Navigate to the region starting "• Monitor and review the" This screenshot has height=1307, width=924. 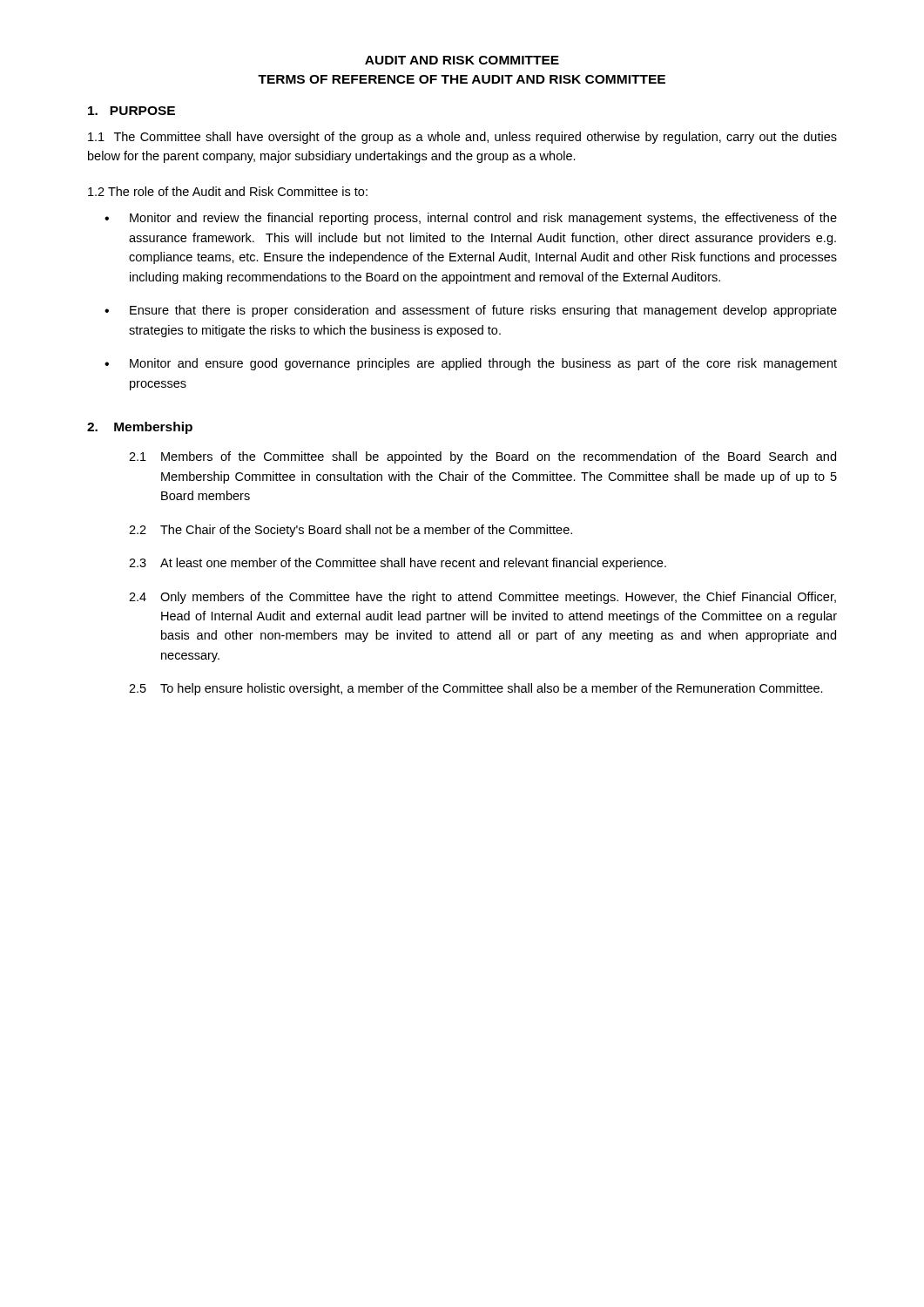tap(471, 248)
